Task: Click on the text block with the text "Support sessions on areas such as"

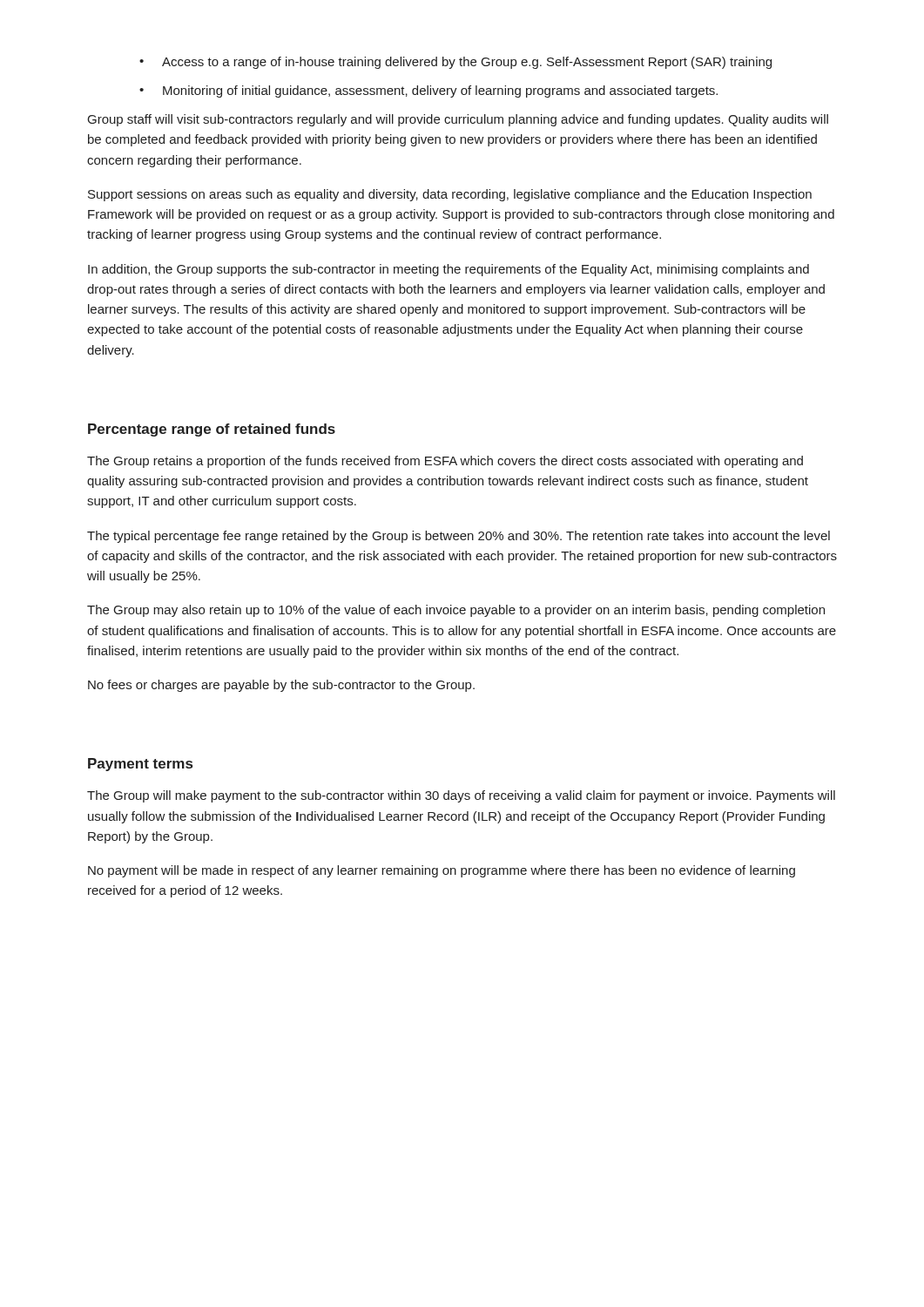Action: (461, 214)
